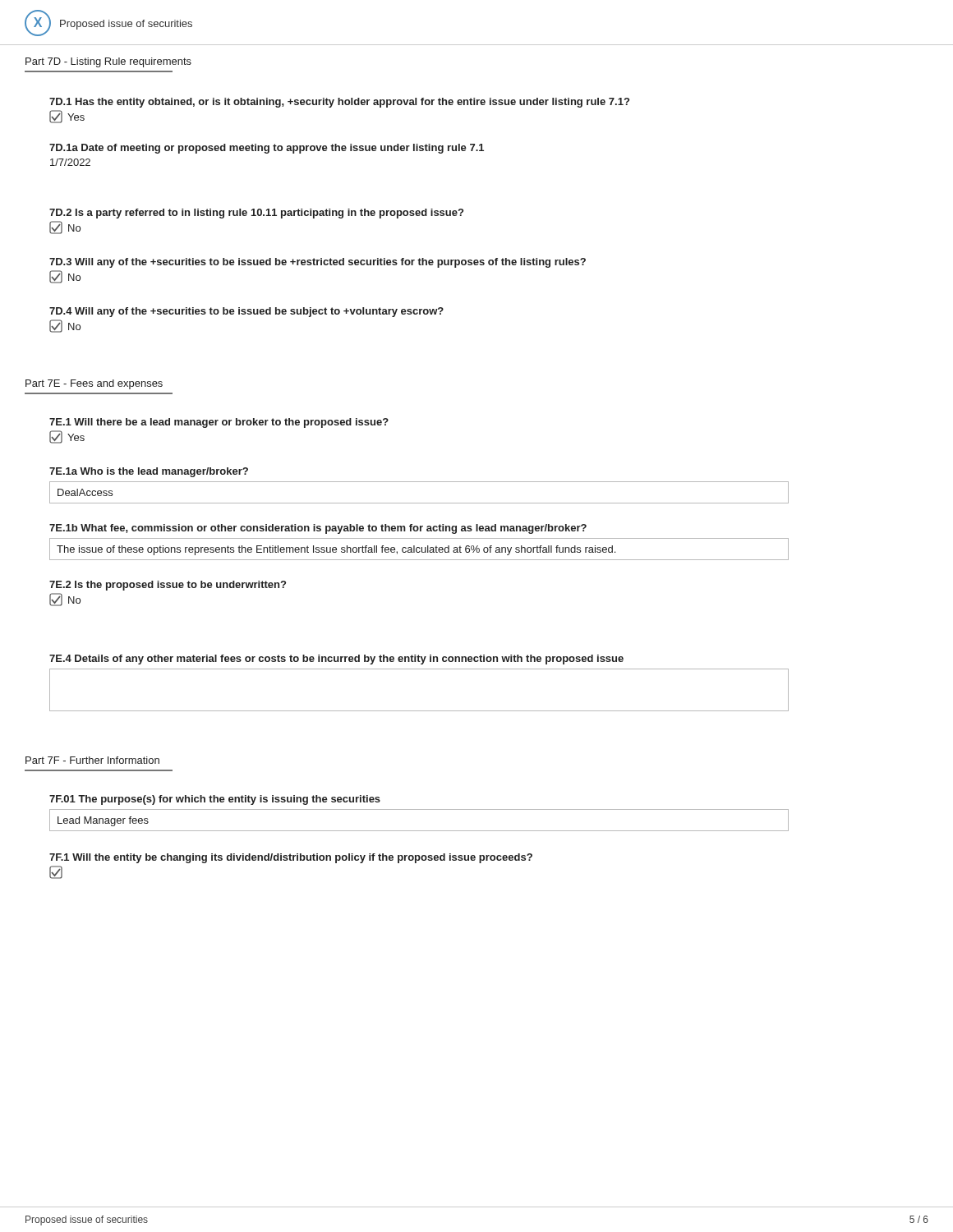Select the table that reads "DealAccess"
Image resolution: width=953 pixels, height=1232 pixels.
[476, 492]
